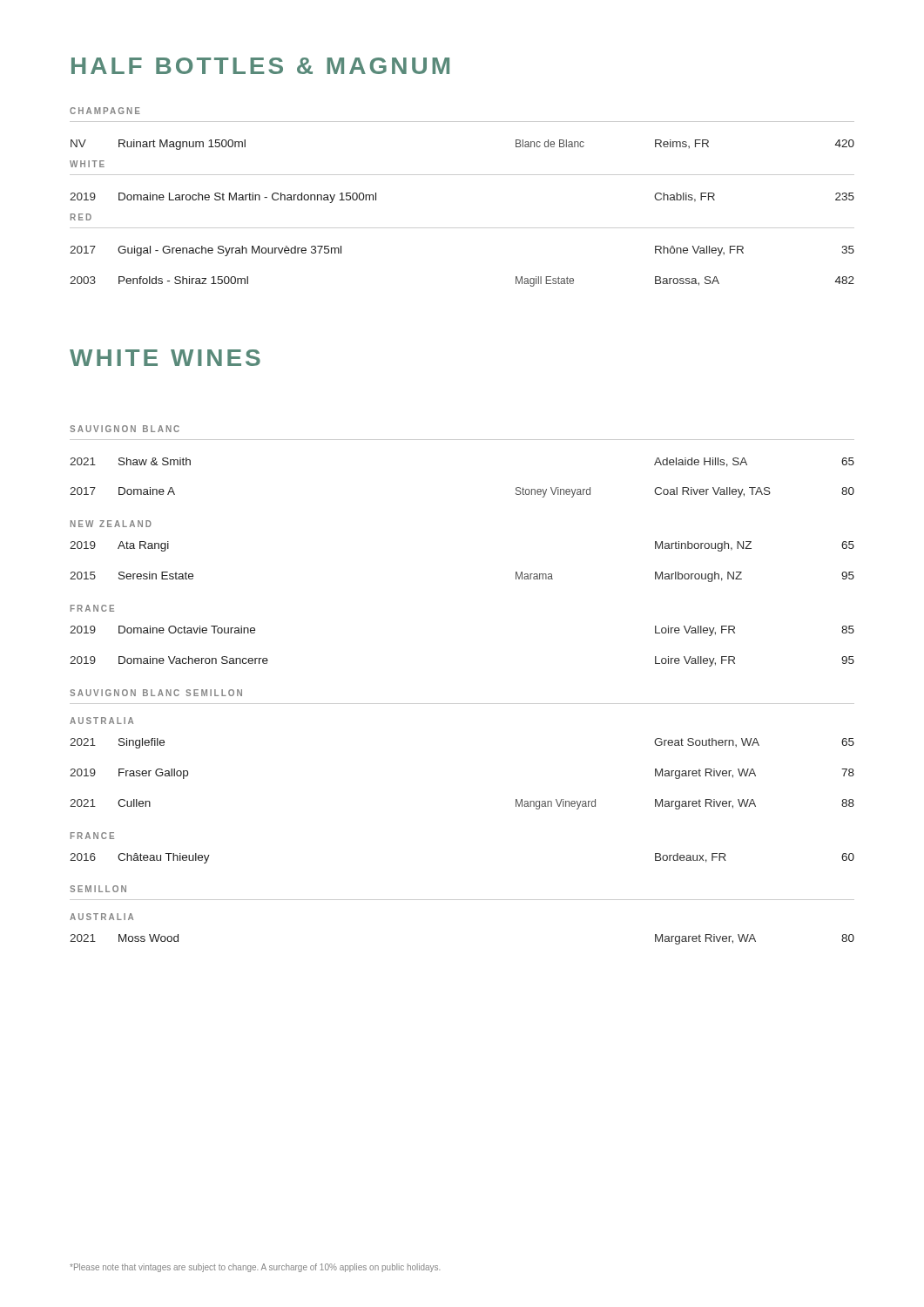Find the block on this page that starts "2021 Moss Wood"
The height and width of the screenshot is (1307, 924).
82,939
